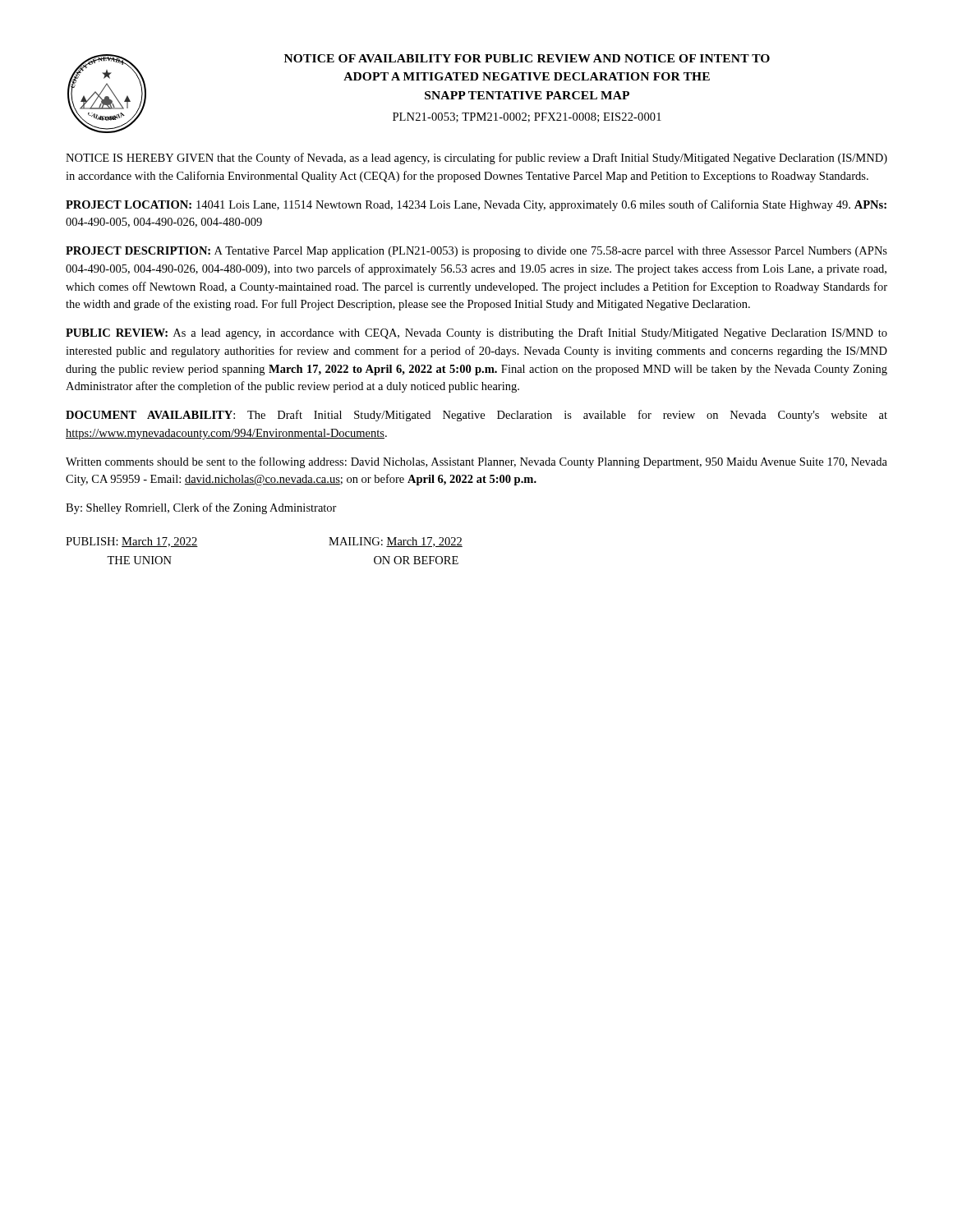Click on the text block with the text "PUBLIC REVIEW: As a lead agency, in accordance"
Viewport: 953px width, 1232px height.
click(x=476, y=359)
